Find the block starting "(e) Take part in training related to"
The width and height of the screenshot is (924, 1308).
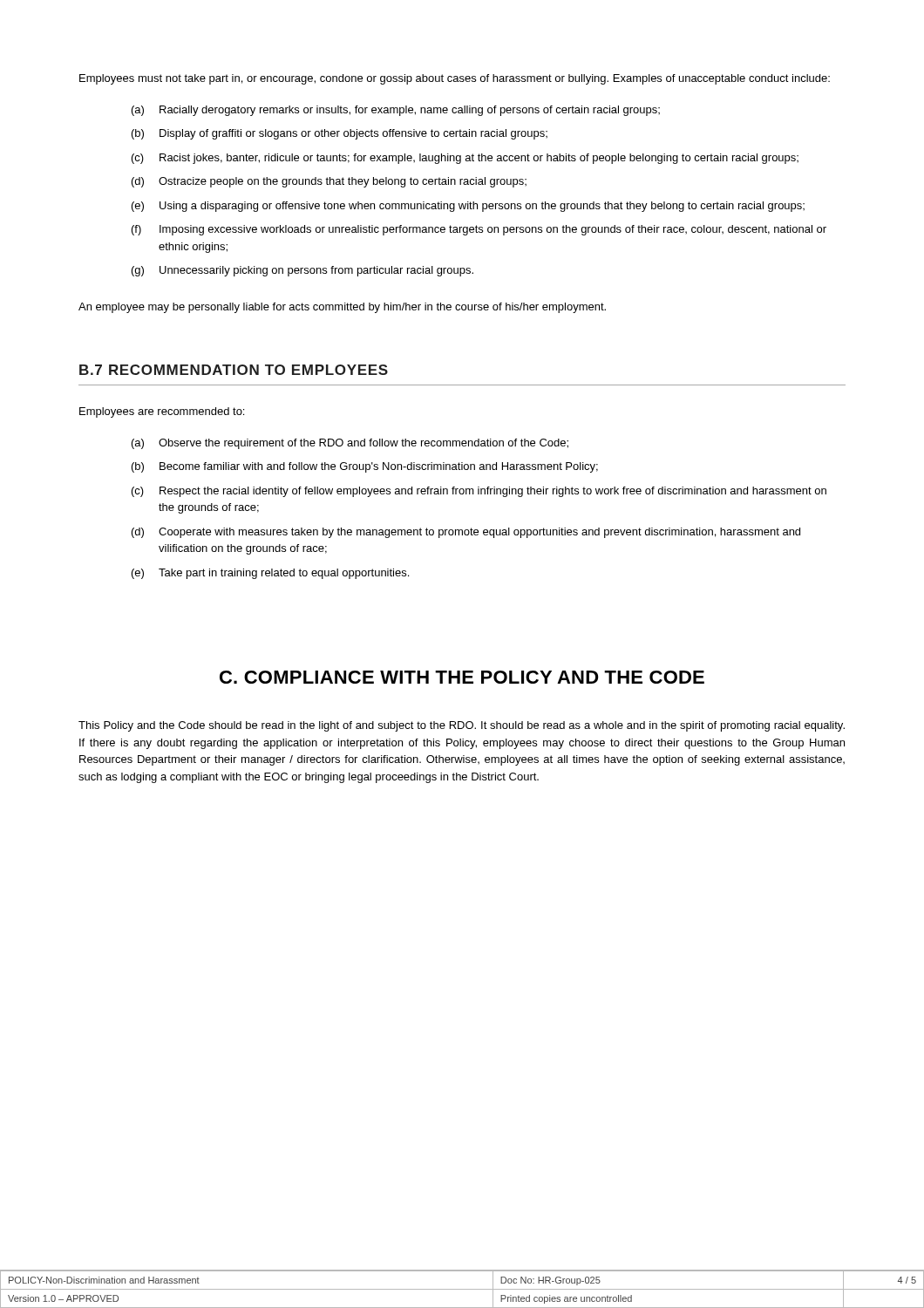(270, 574)
